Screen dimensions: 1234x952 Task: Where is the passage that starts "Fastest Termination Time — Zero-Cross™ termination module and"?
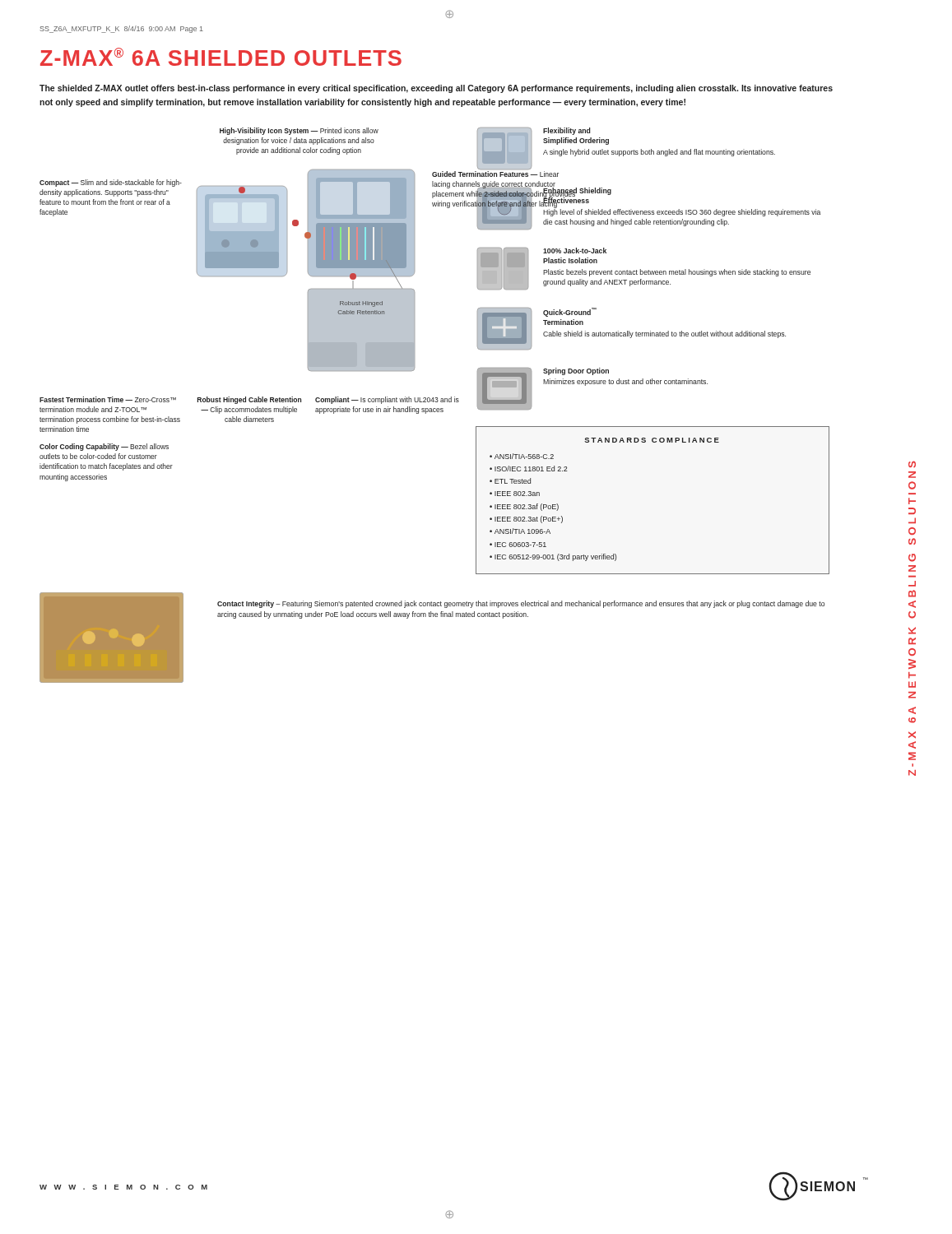tap(110, 415)
